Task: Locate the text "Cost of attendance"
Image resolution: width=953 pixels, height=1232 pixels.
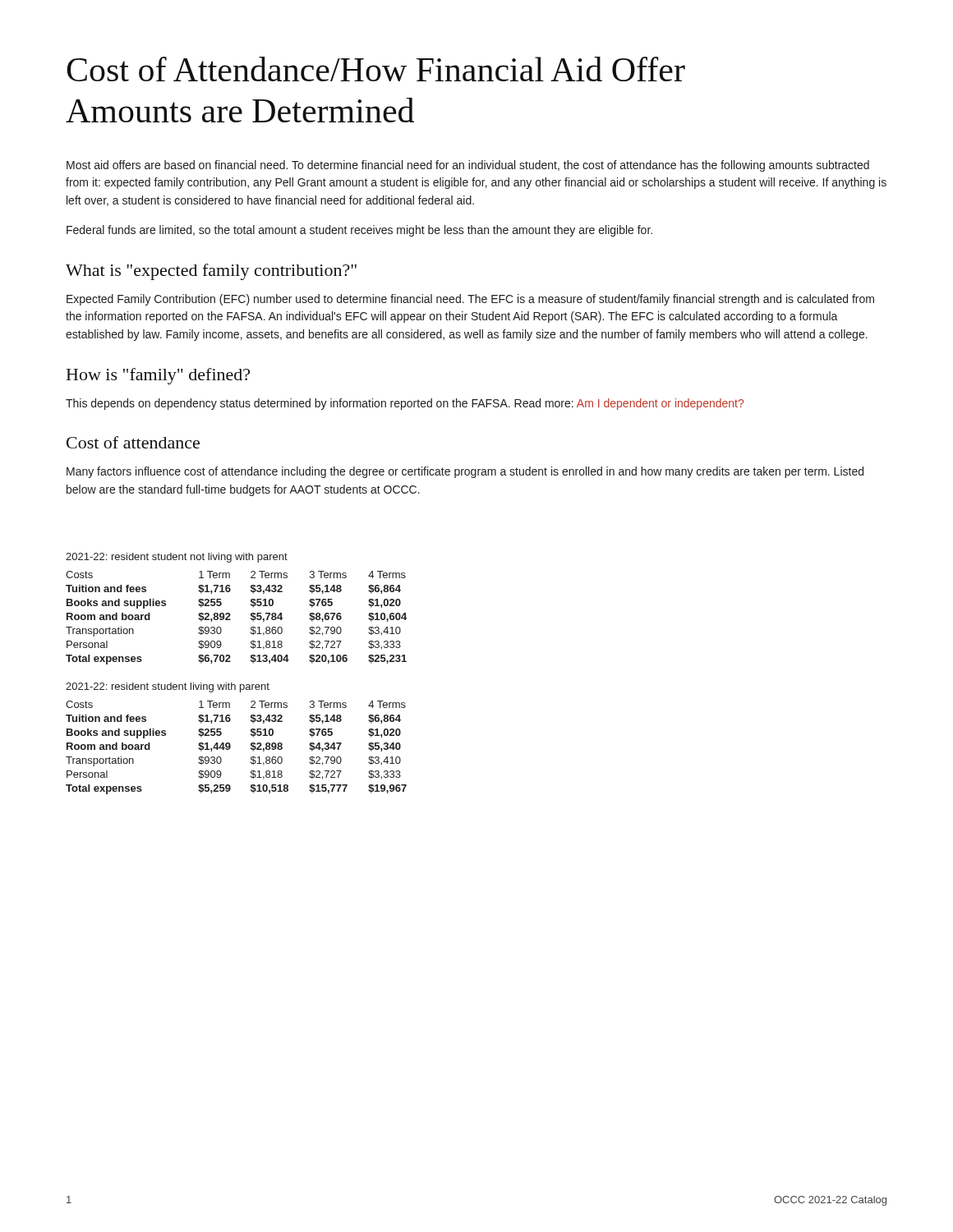Action: coord(133,442)
